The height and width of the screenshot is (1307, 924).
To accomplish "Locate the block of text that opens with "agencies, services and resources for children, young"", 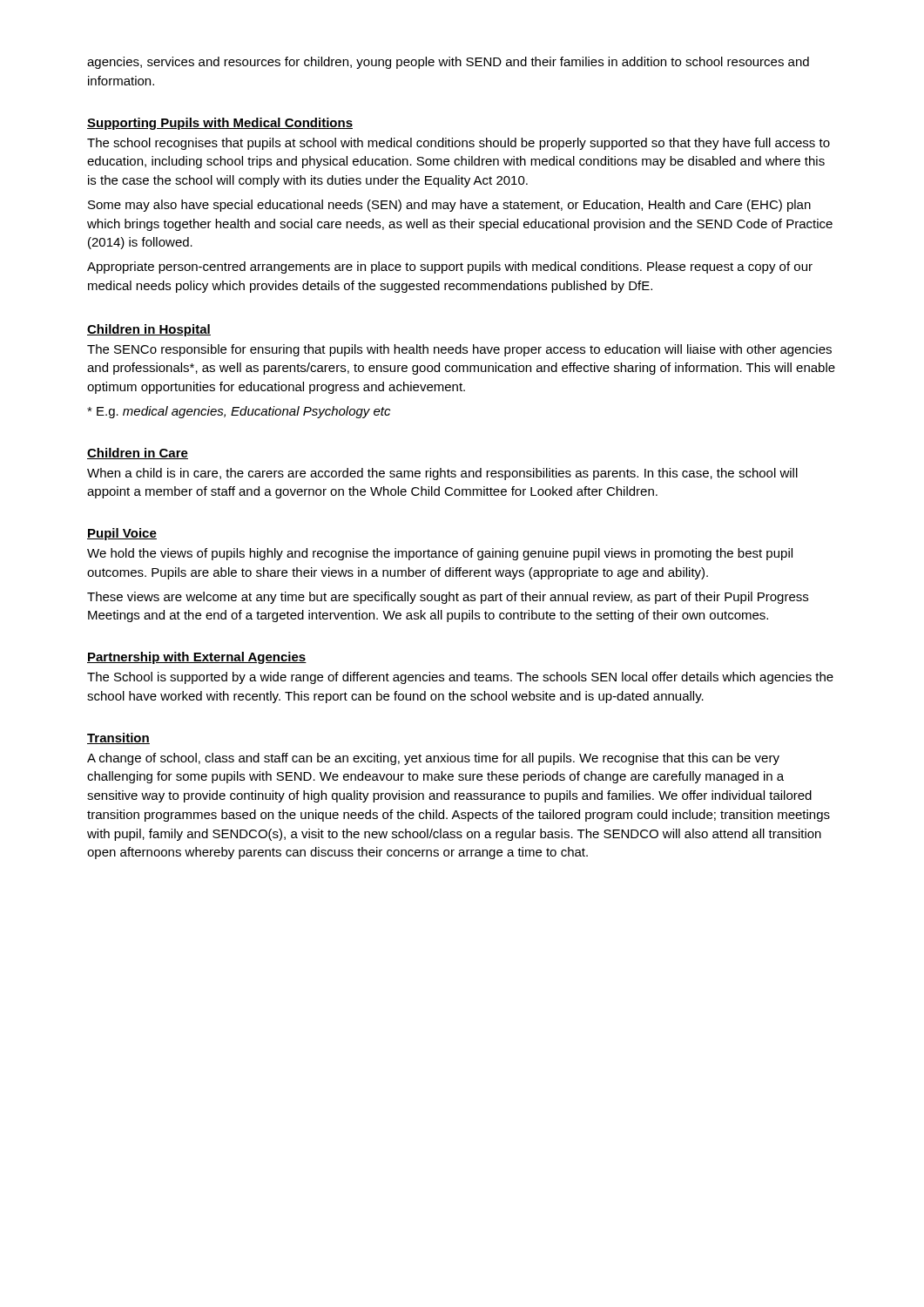I will [x=462, y=71].
